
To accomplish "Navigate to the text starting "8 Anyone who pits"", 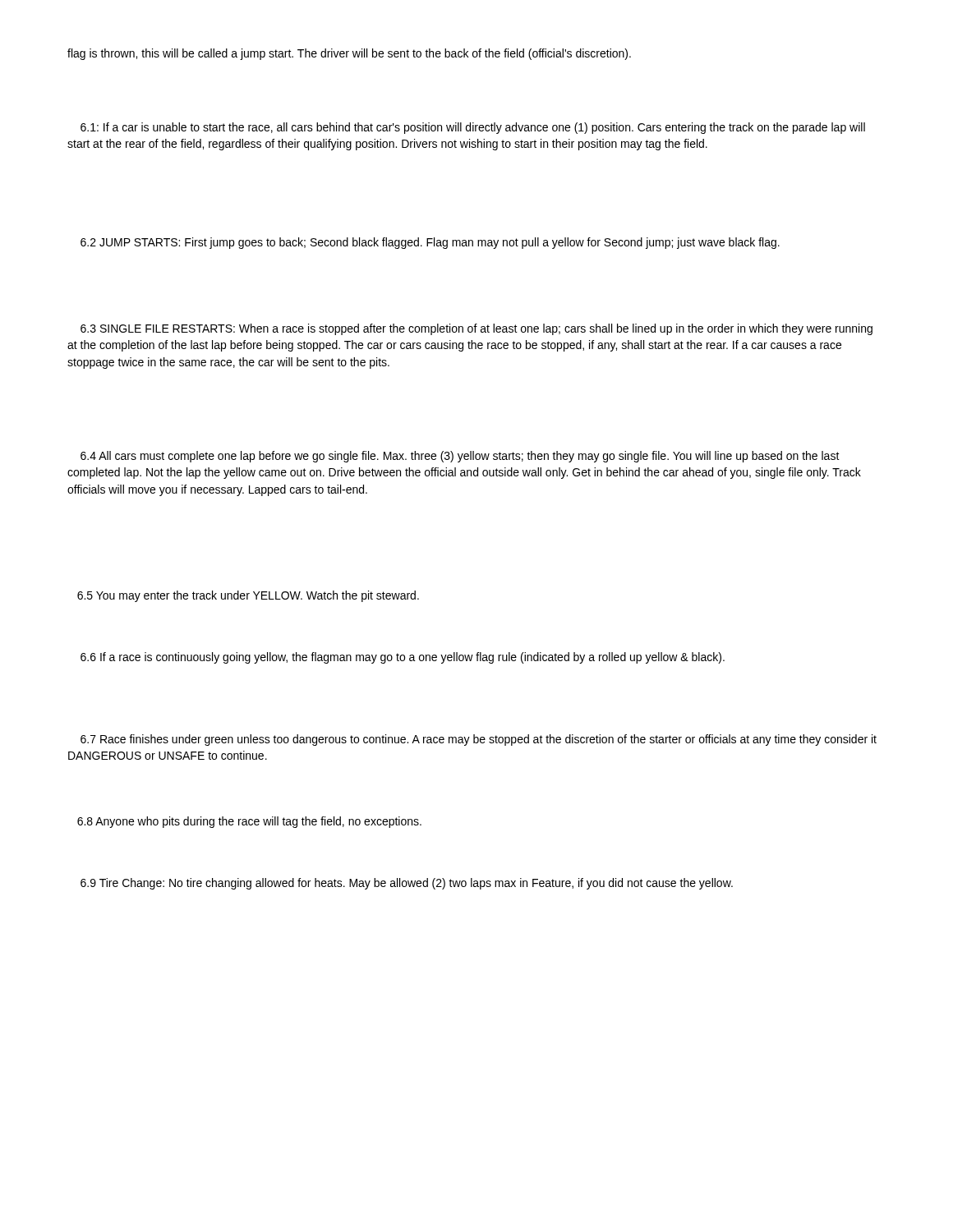I will coord(245,821).
